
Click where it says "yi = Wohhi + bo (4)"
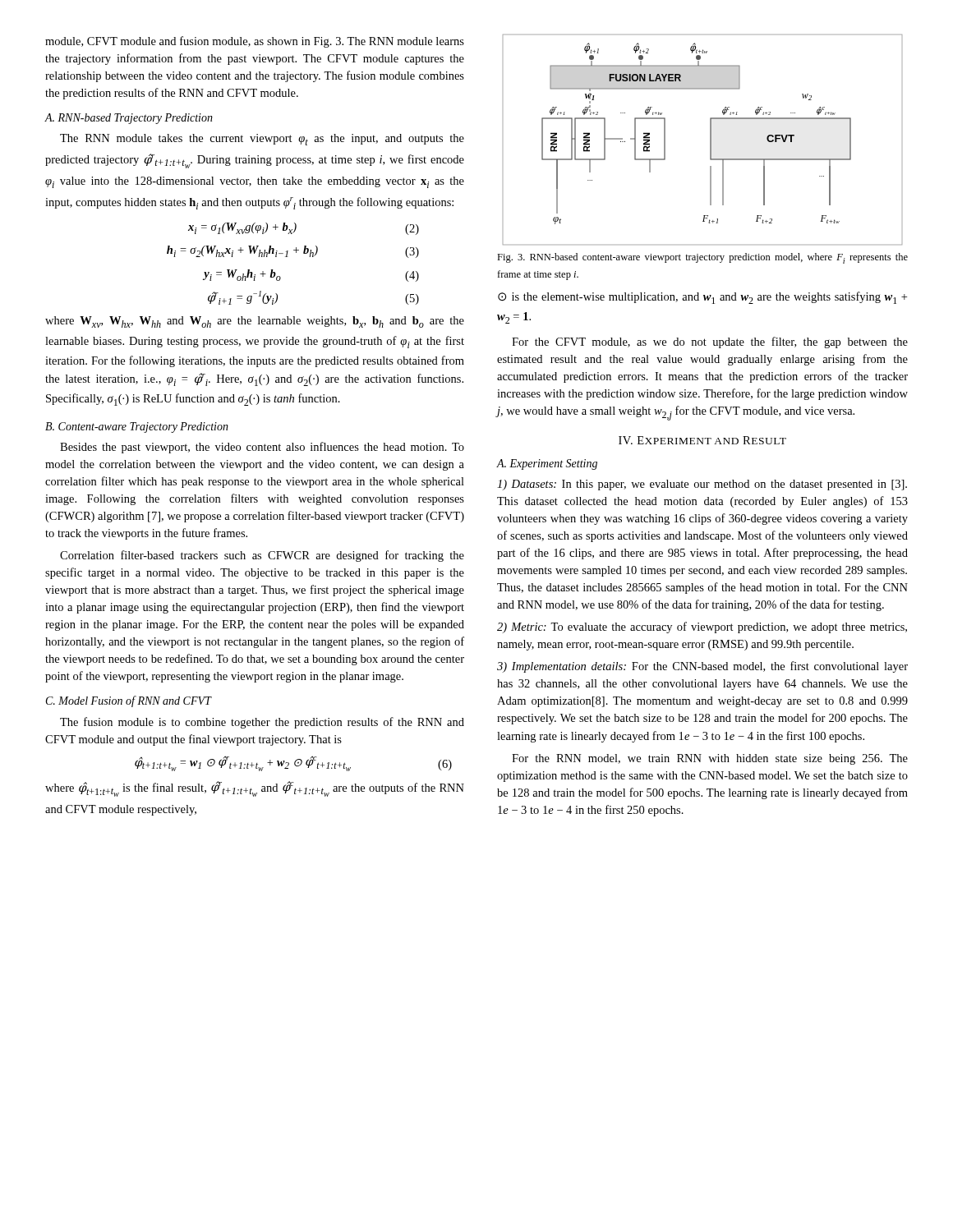coord(255,275)
